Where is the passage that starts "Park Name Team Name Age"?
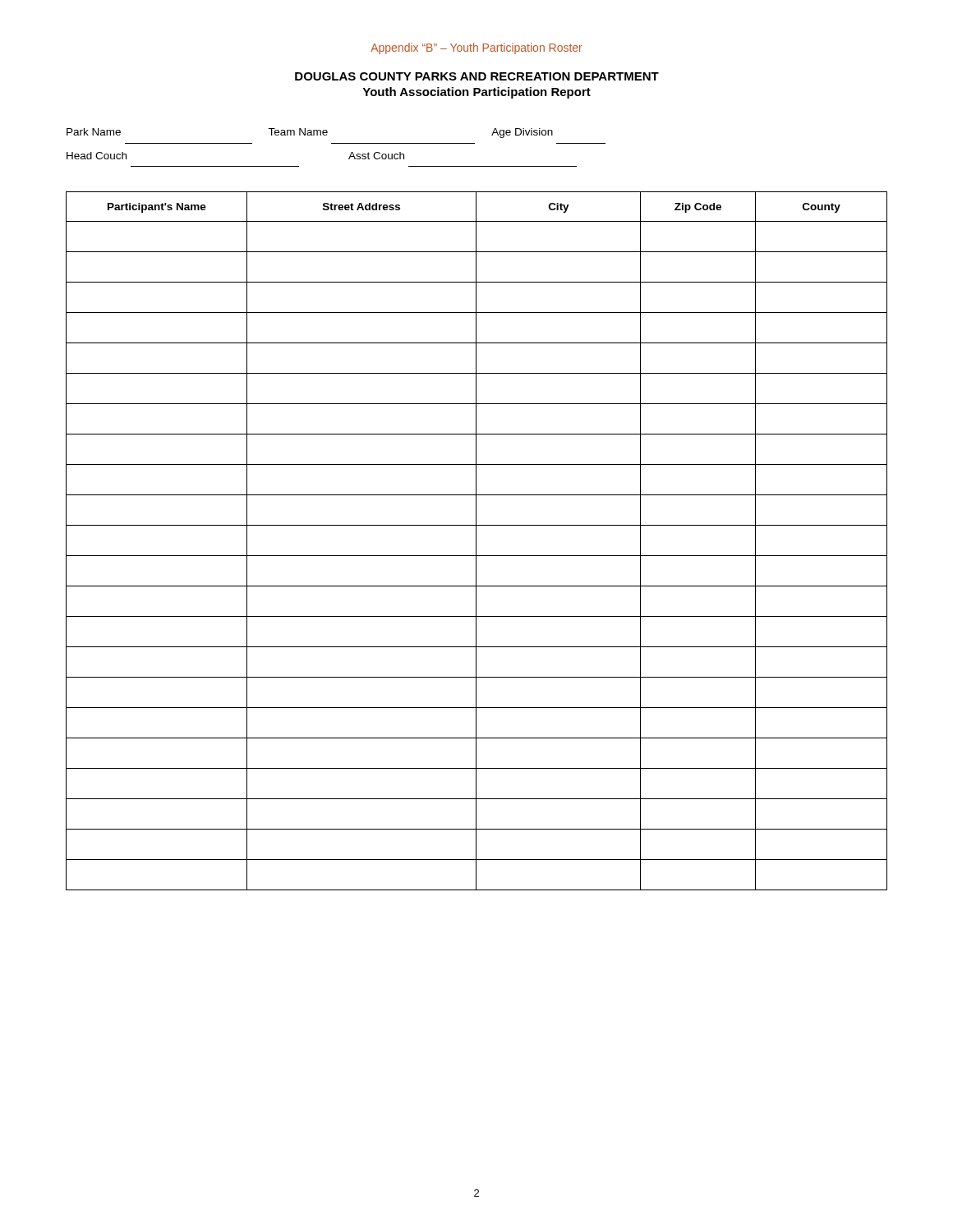This screenshot has height=1232, width=953. point(476,144)
